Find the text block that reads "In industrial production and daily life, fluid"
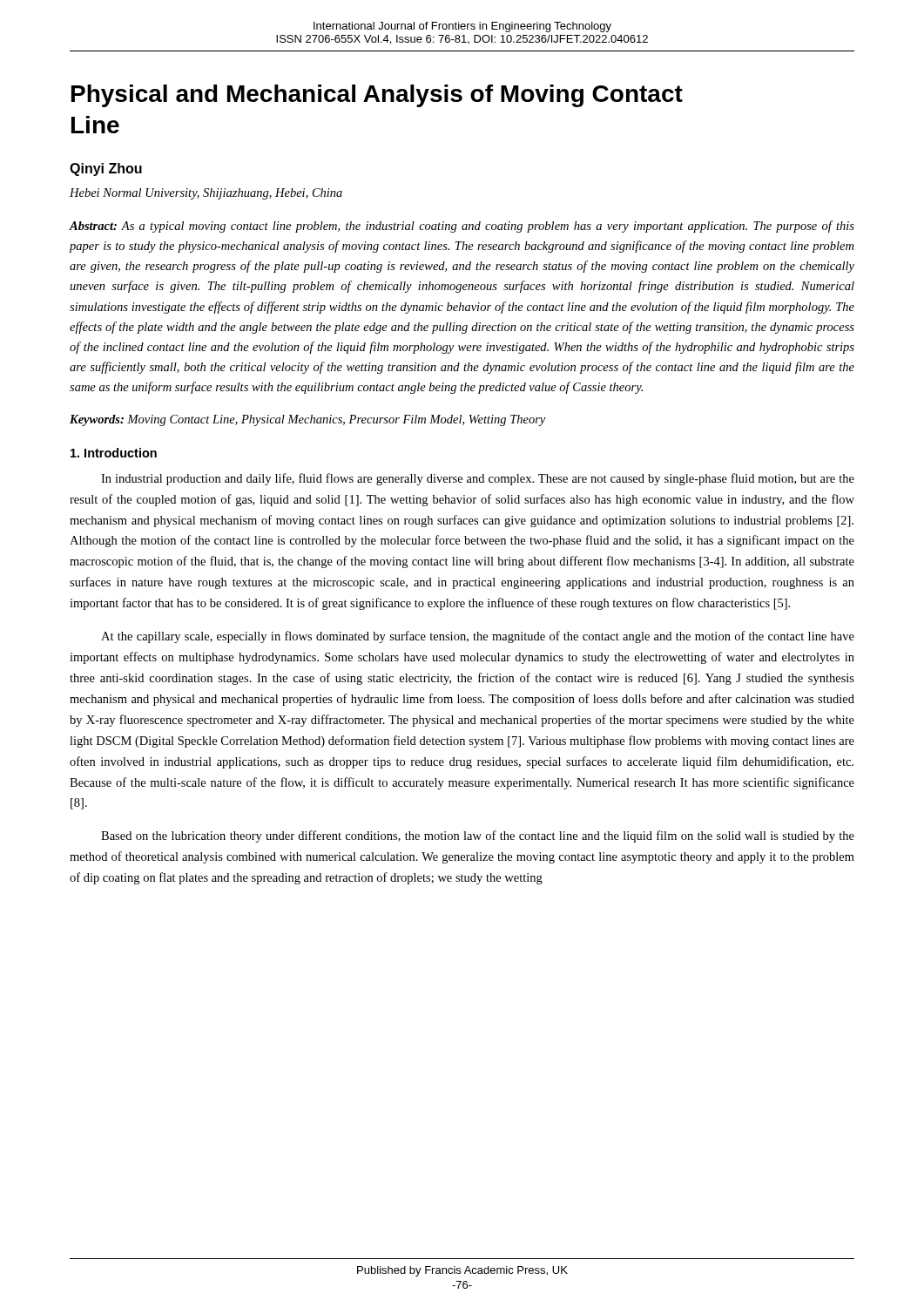 click(462, 541)
